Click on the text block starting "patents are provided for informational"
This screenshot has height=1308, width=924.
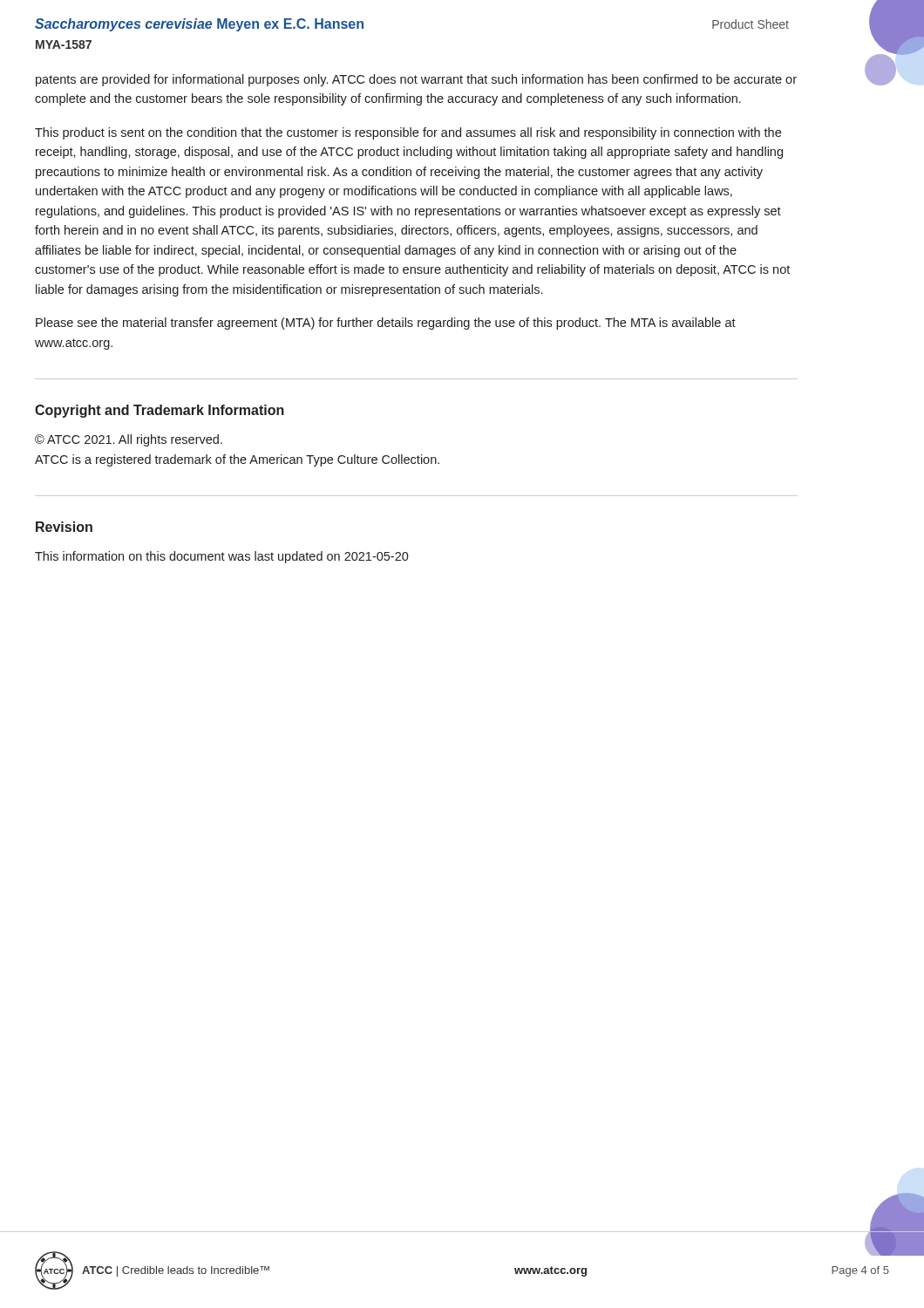[x=416, y=89]
